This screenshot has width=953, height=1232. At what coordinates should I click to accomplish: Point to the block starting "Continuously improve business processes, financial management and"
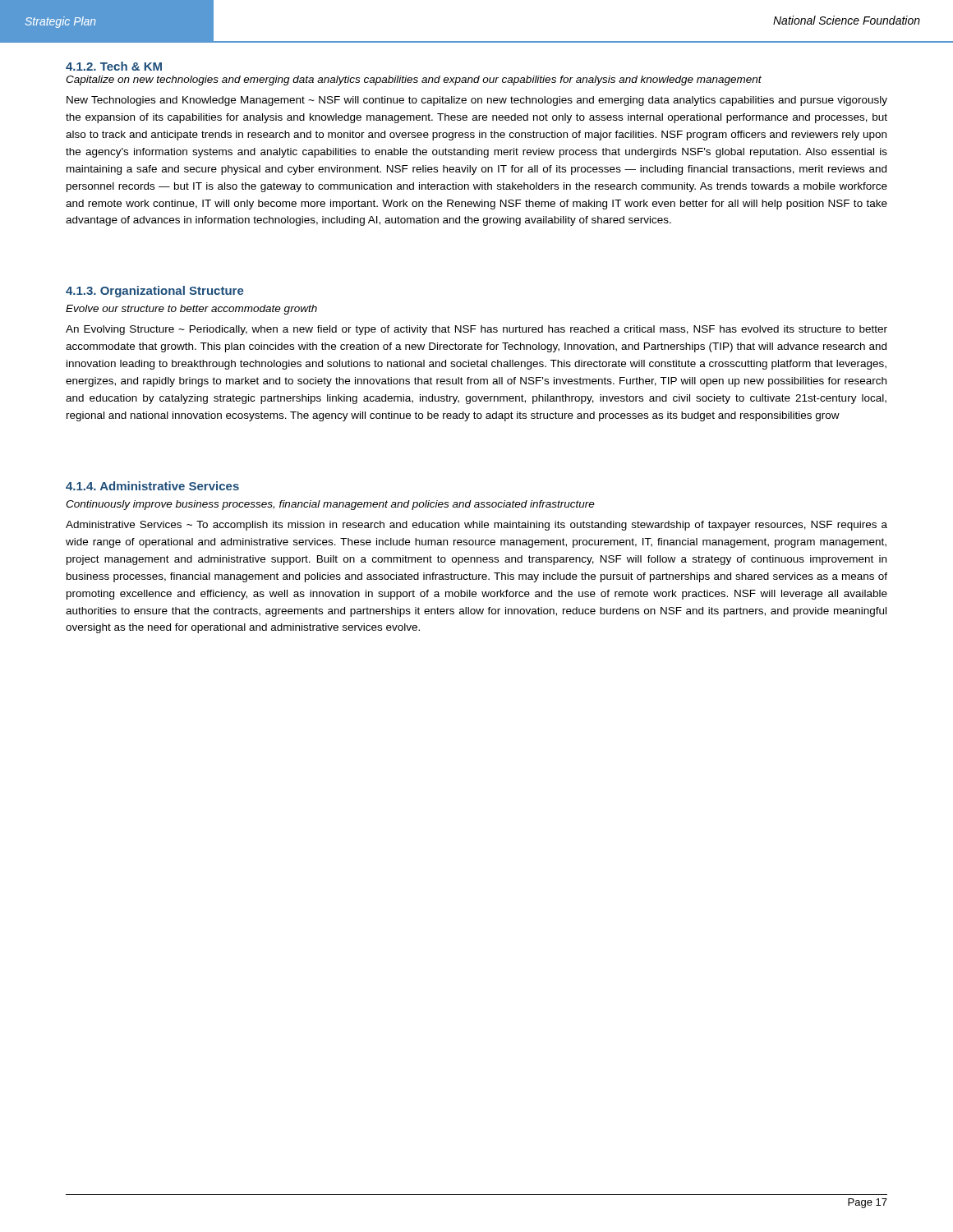tap(330, 504)
